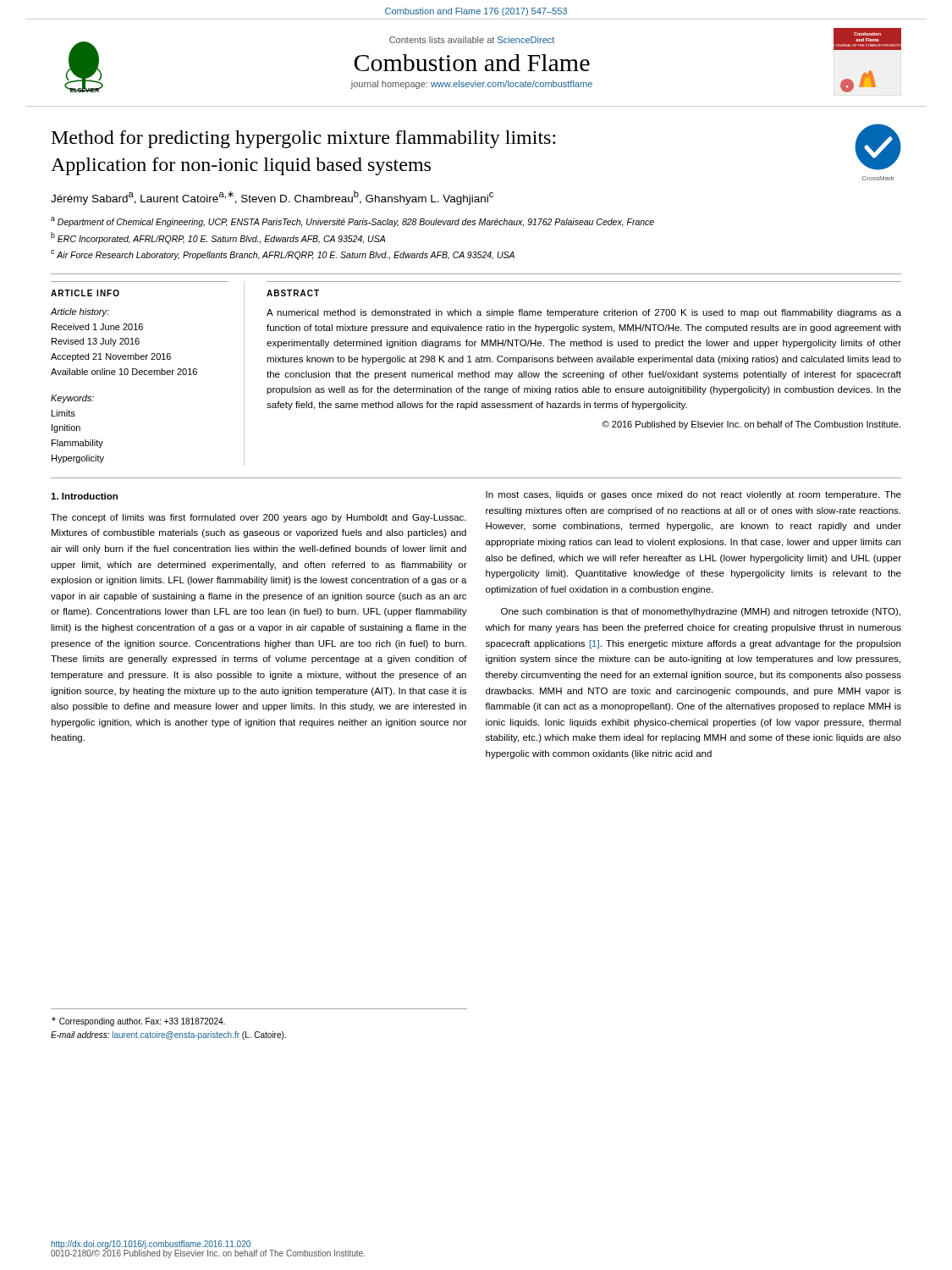Click on the text block containing "Keywords: Limits Ignition"
952x1270 pixels.
coord(77,428)
